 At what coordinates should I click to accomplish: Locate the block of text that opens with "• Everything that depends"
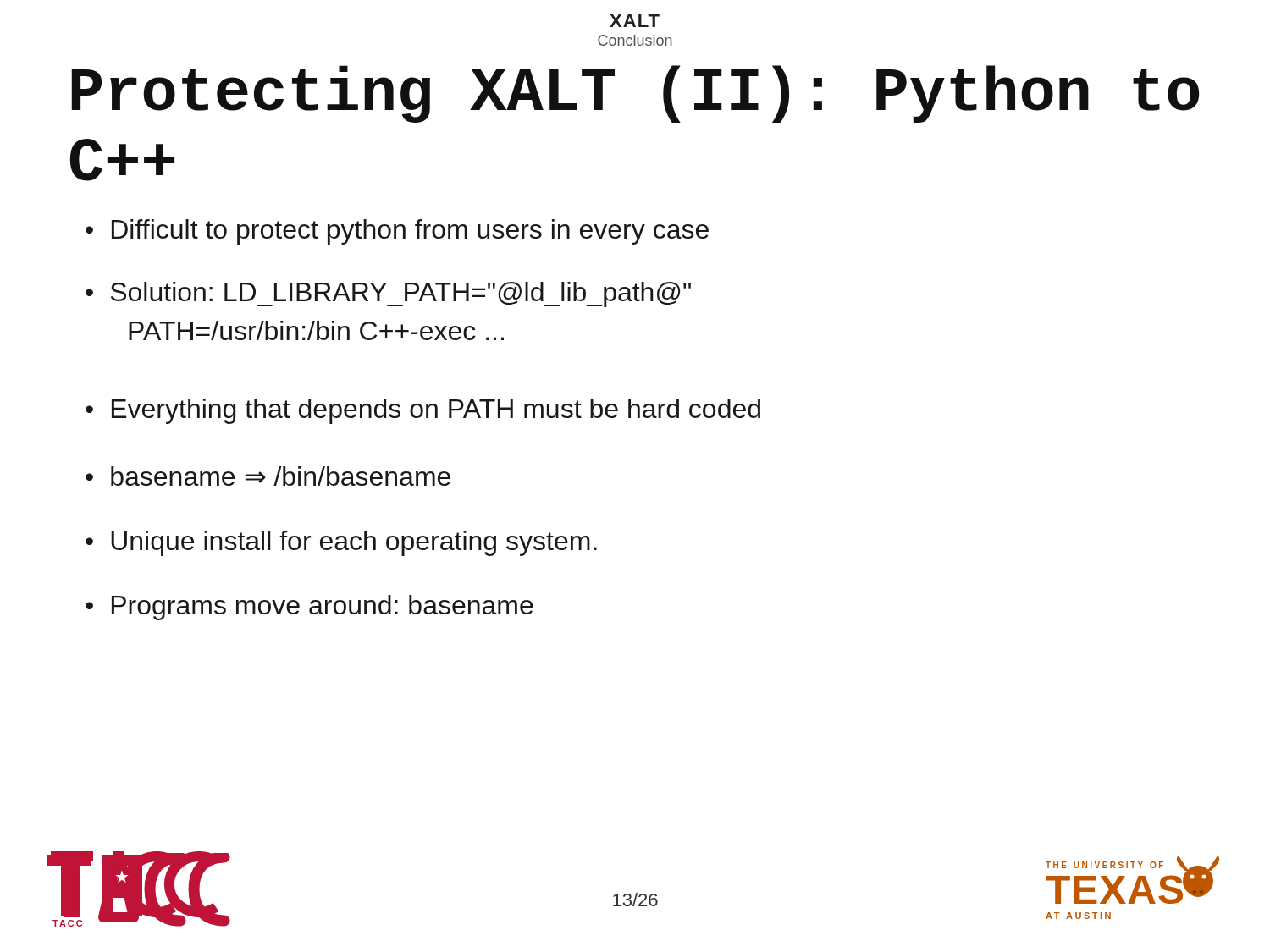tap(423, 409)
